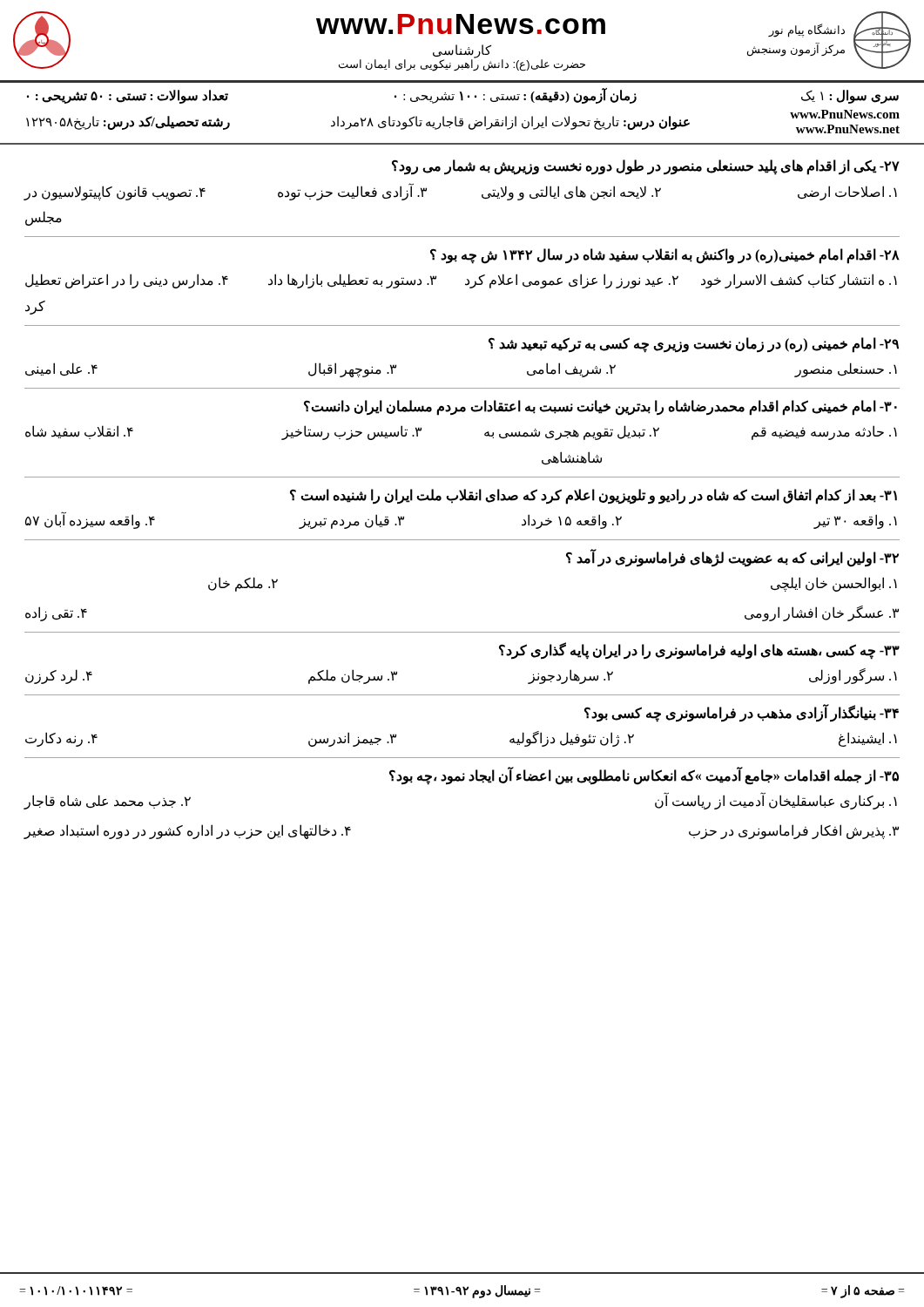The width and height of the screenshot is (924, 1307).
Task: Select the list item containing "۳۲- اولین ایرانی که به عضویت لژهای"
Action: 732,558
